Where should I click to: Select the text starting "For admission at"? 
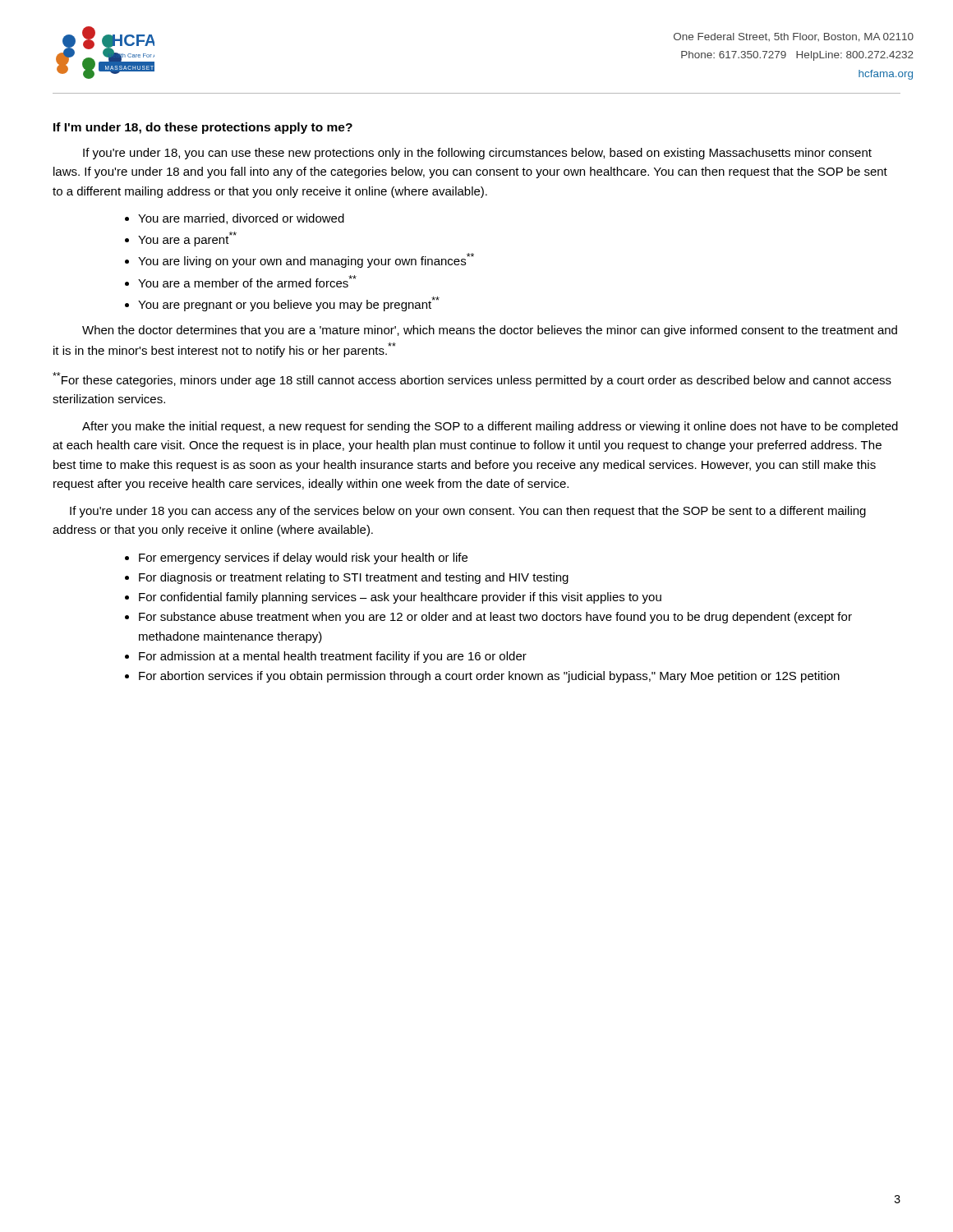point(332,656)
